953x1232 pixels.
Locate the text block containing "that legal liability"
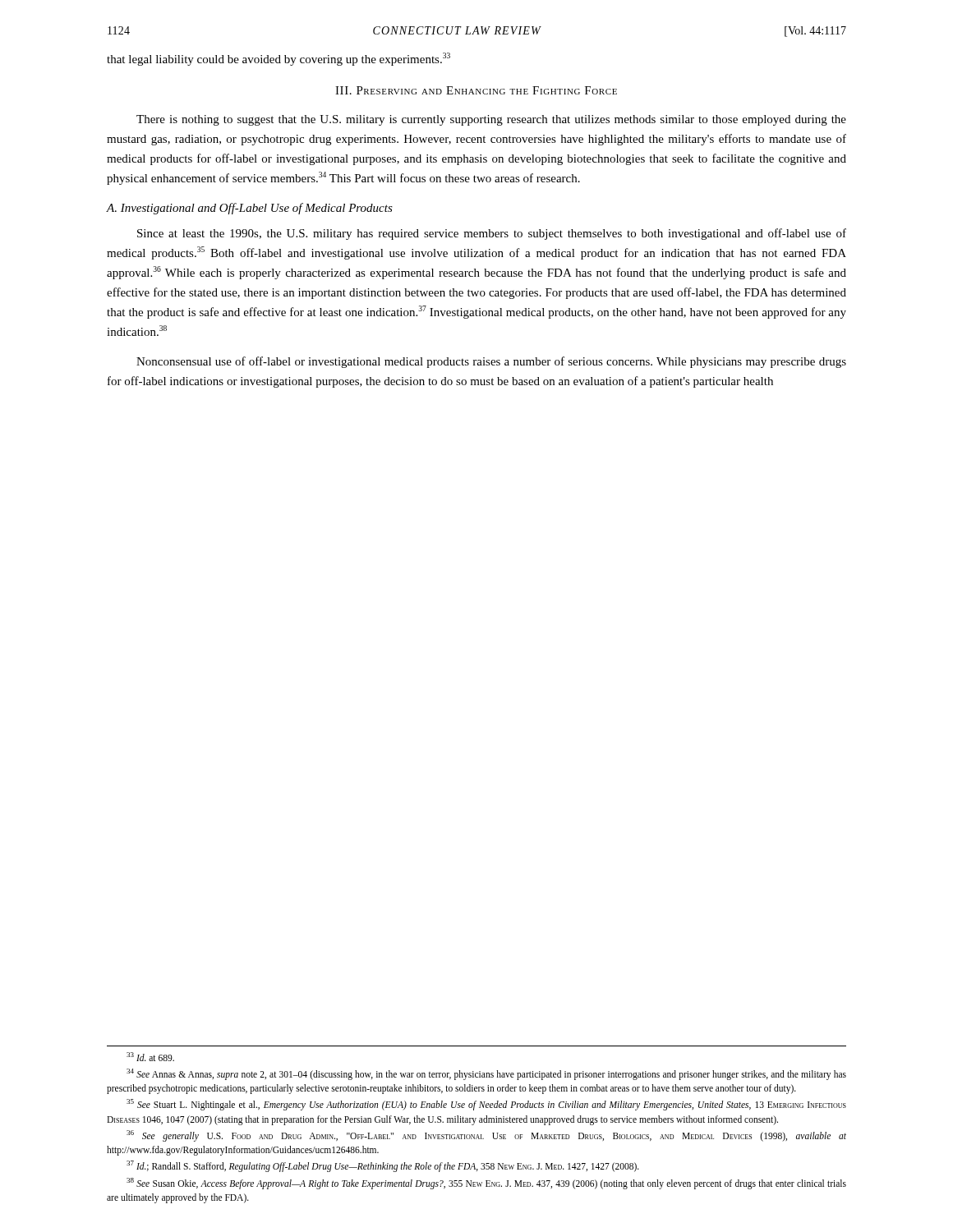pyautogui.click(x=279, y=59)
